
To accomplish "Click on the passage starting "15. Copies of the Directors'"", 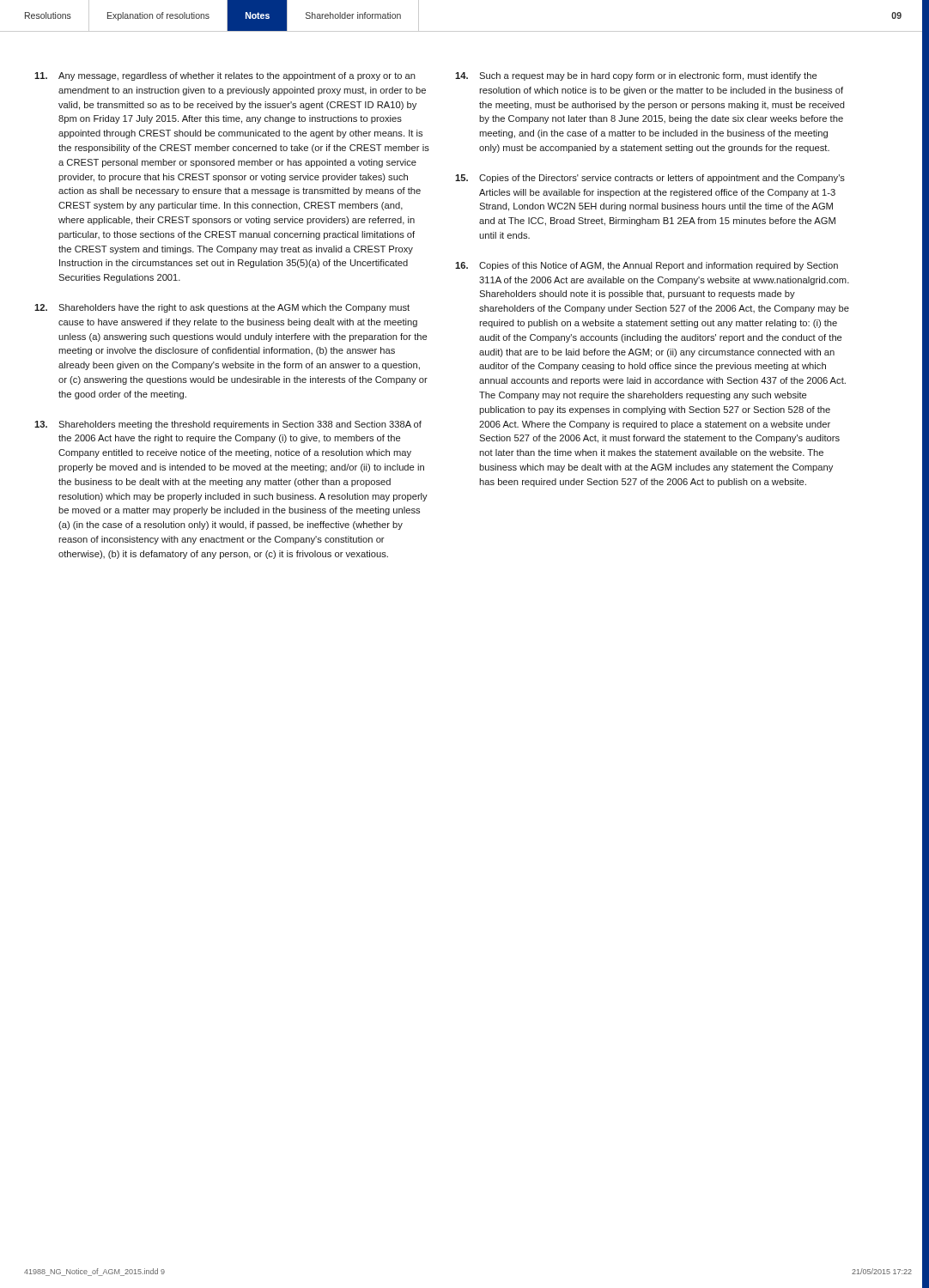I will pos(653,207).
